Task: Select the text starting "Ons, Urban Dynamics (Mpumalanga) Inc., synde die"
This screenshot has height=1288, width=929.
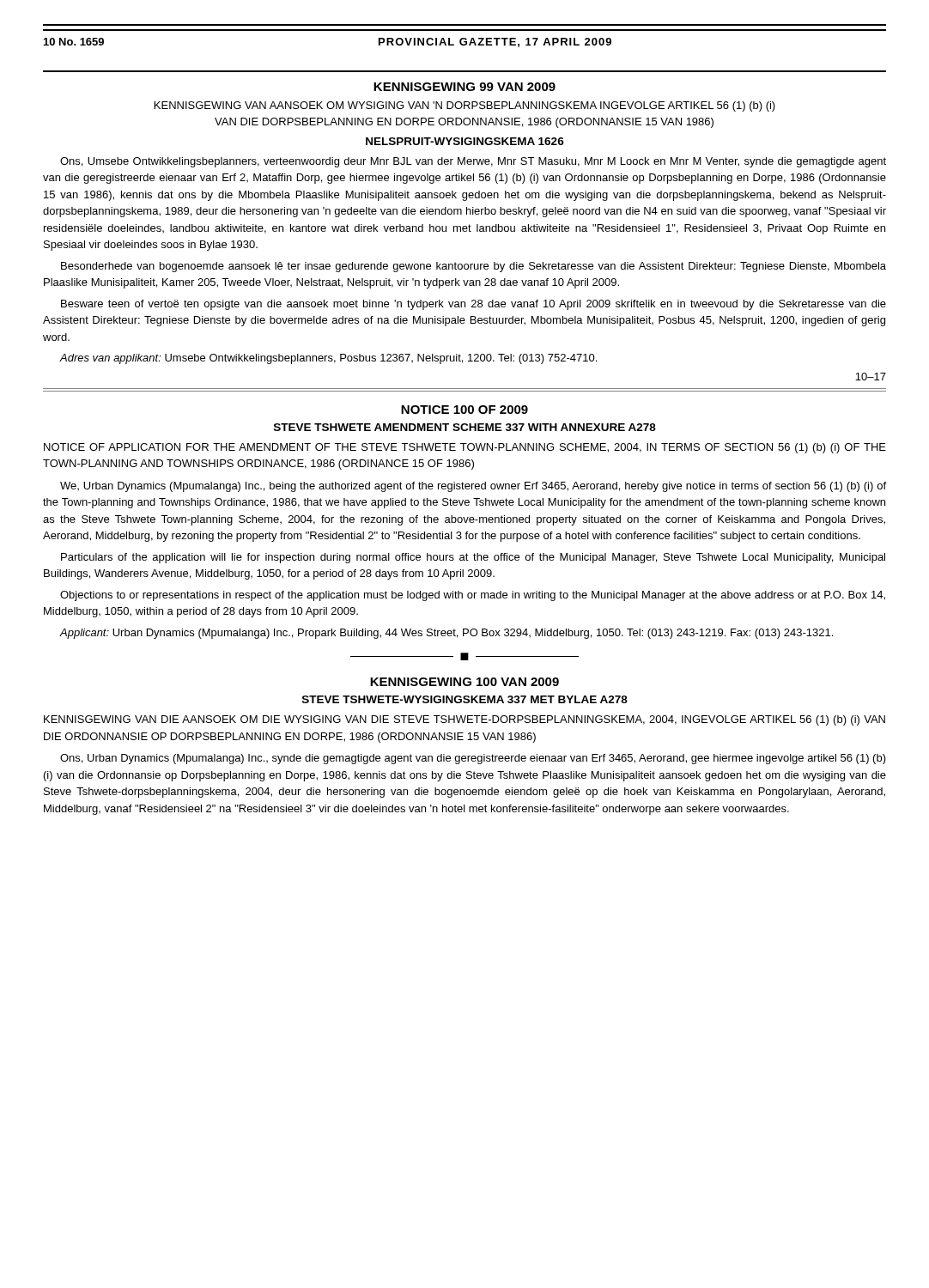Action: (464, 783)
